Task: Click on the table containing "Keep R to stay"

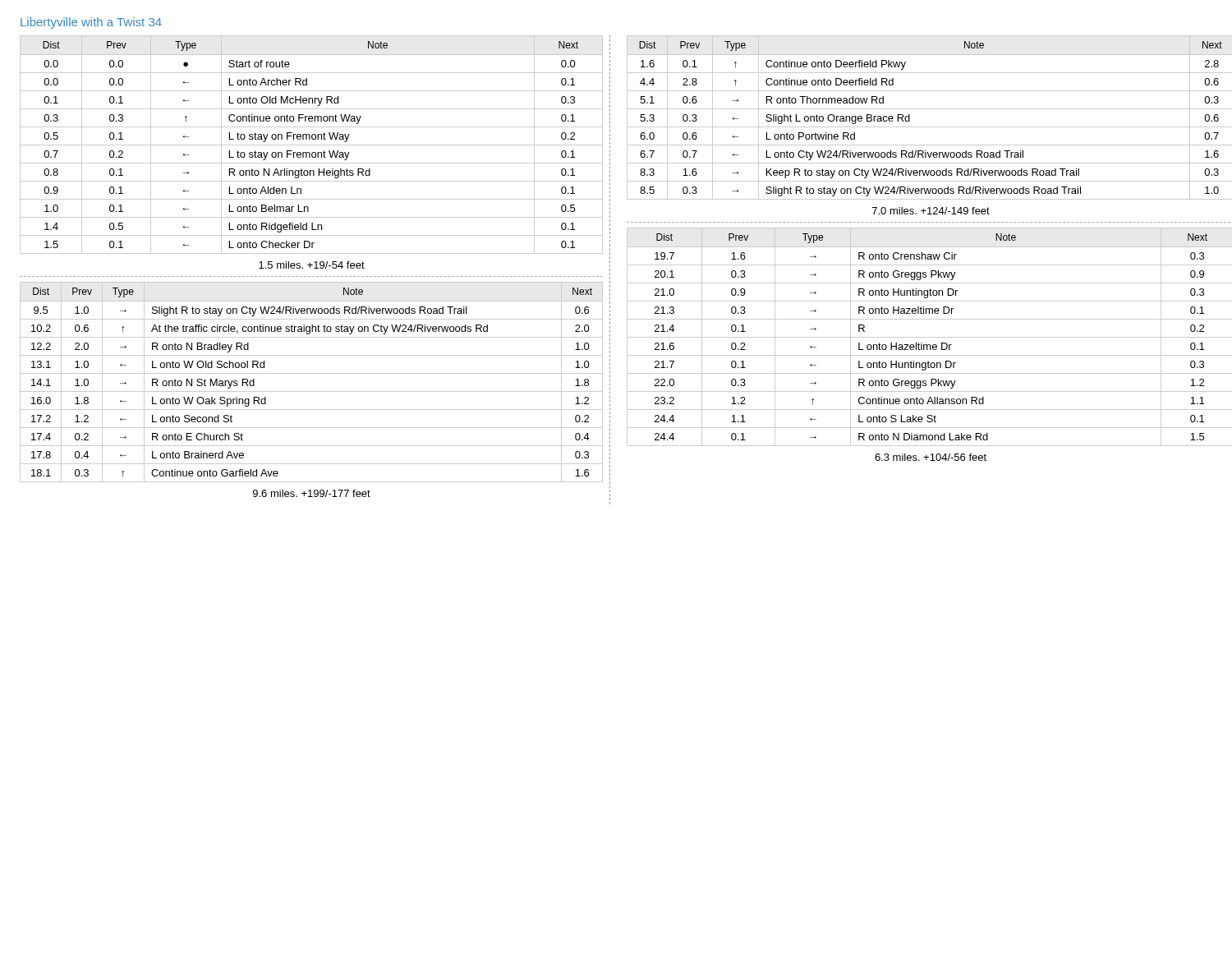Action: [x=929, y=118]
